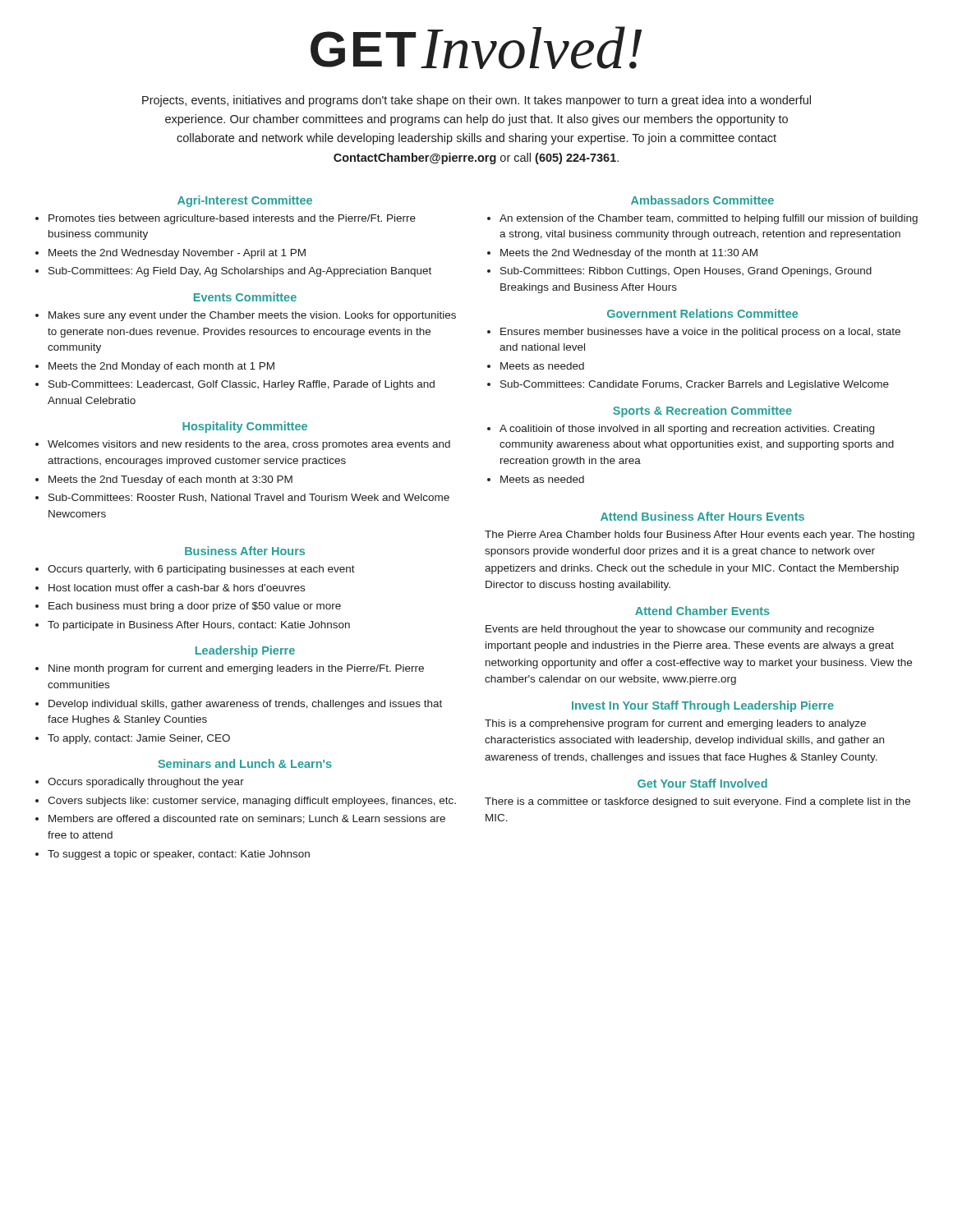Select the section header that says "Business After Hours"
The image size is (953, 1232).
coord(245,551)
